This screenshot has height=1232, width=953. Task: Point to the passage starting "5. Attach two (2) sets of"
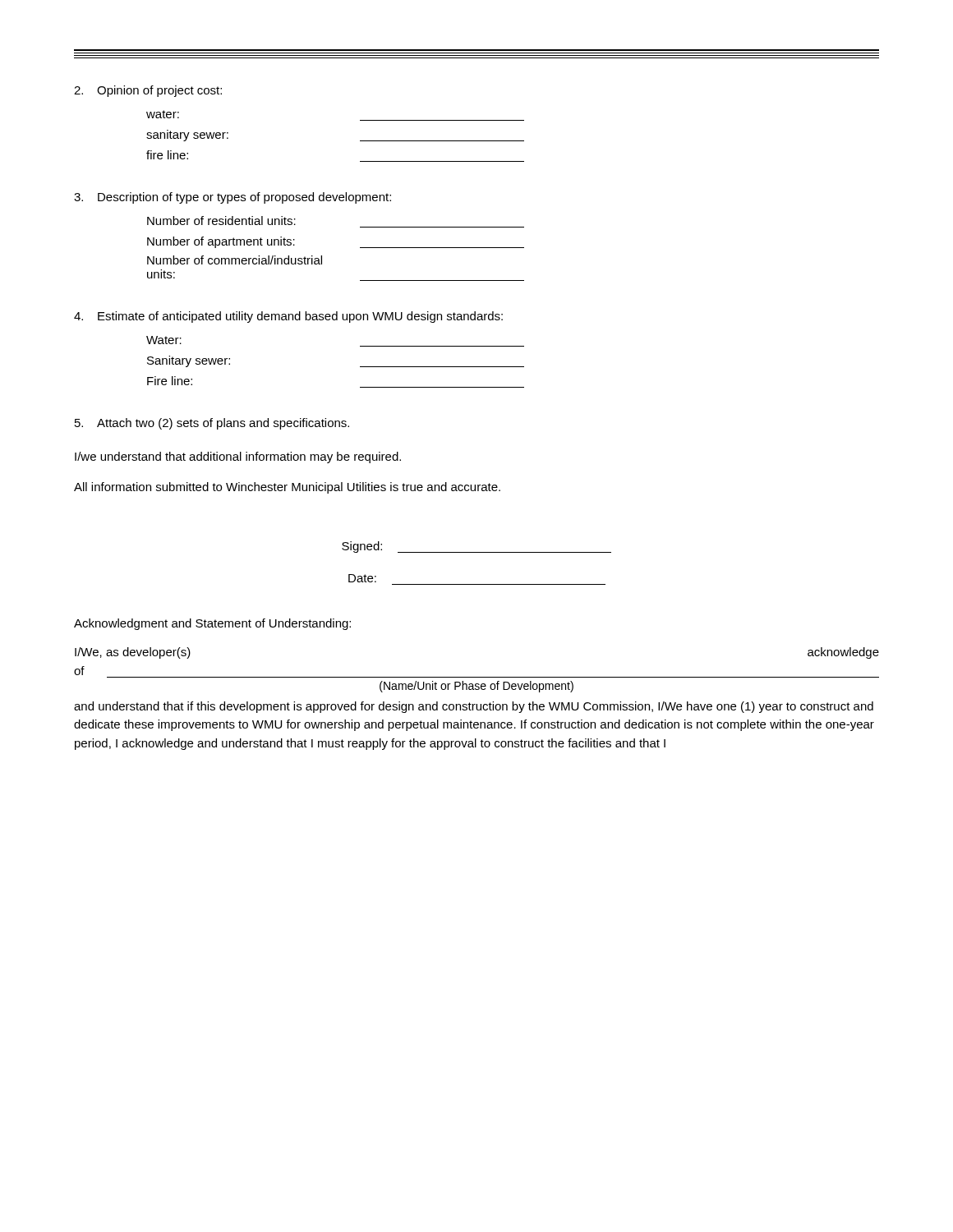coord(212,424)
